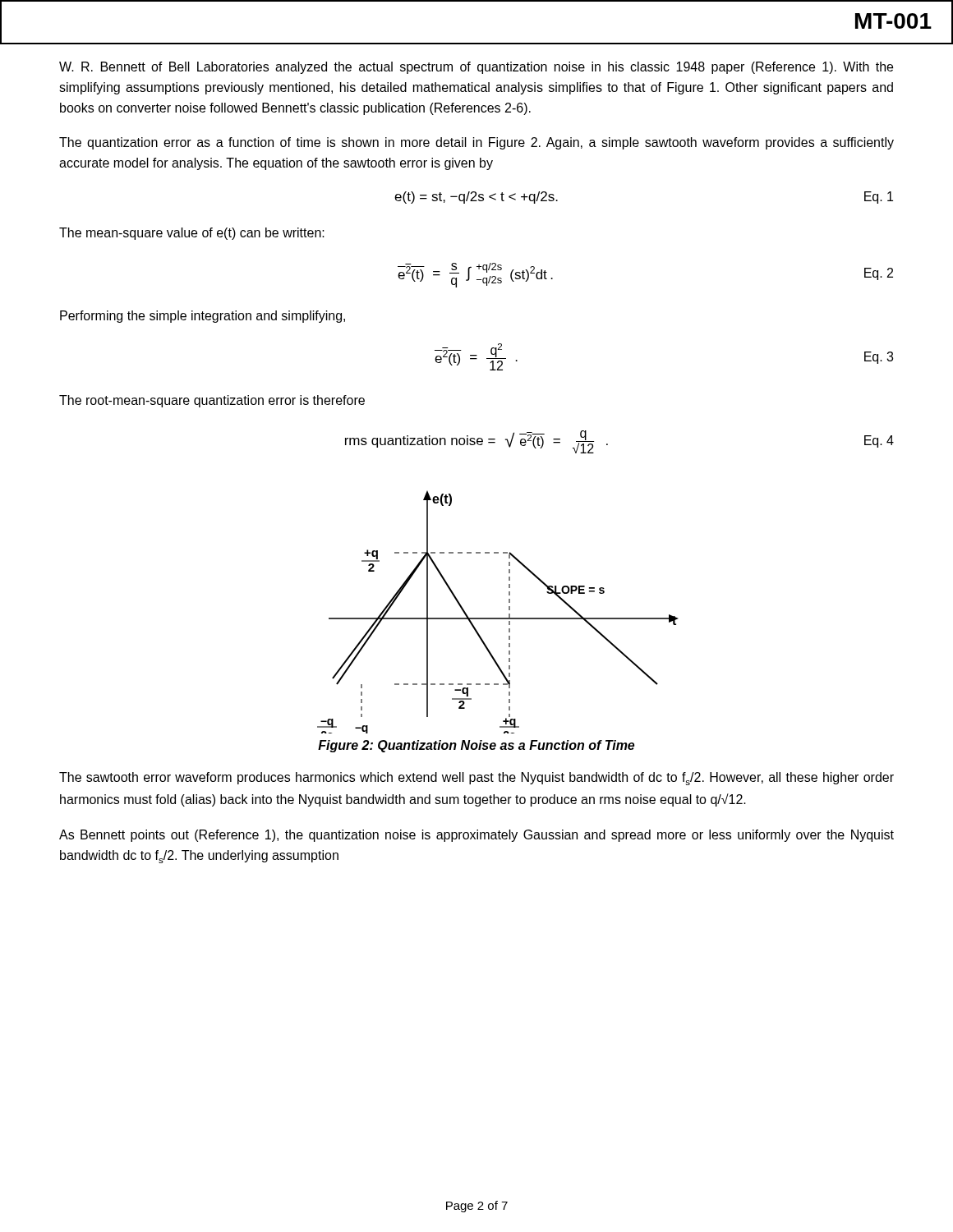This screenshot has height=1232, width=953.
Task: Find the text starting "The quantization error as a function of"
Action: [476, 153]
